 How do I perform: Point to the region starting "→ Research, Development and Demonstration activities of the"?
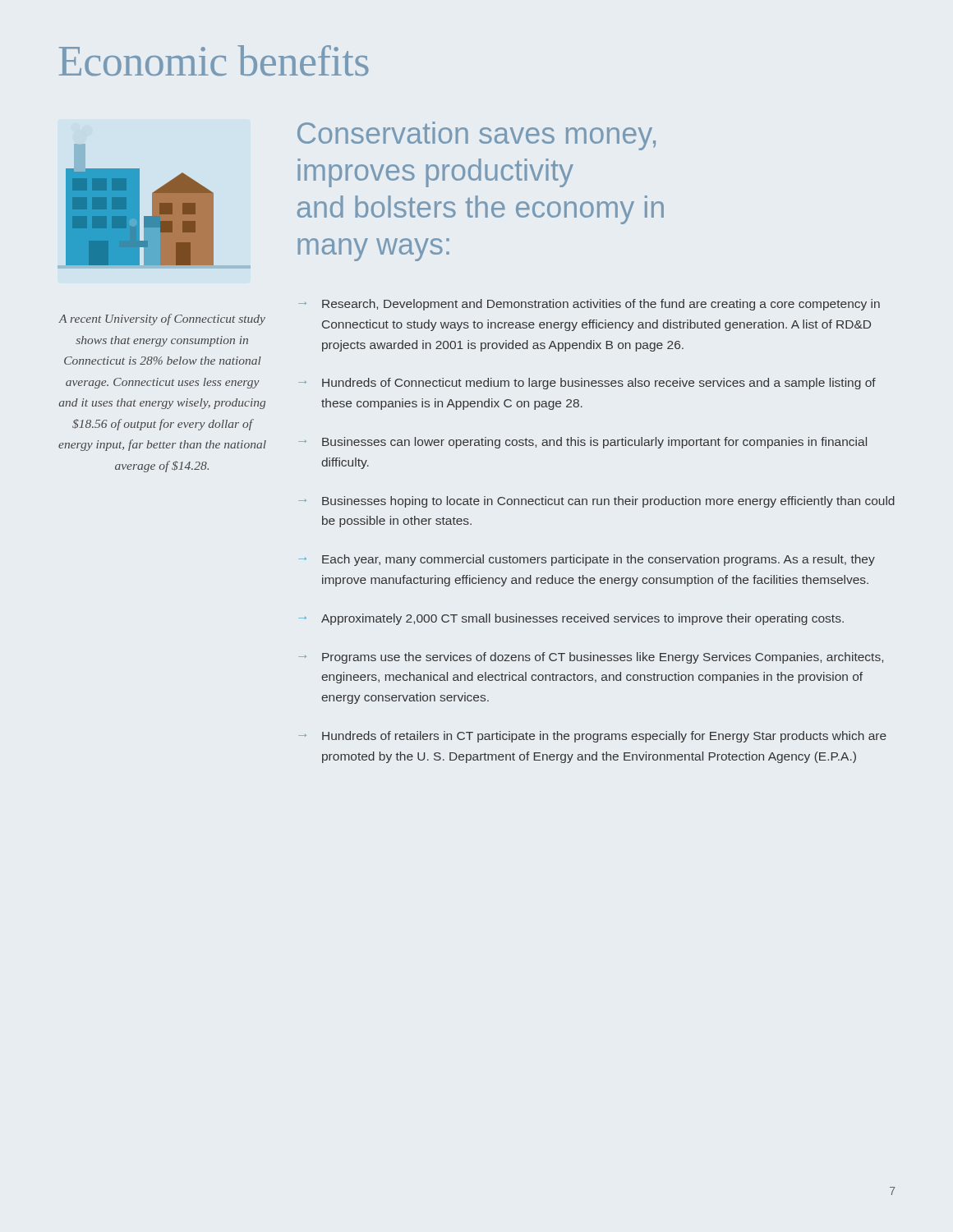(600, 325)
